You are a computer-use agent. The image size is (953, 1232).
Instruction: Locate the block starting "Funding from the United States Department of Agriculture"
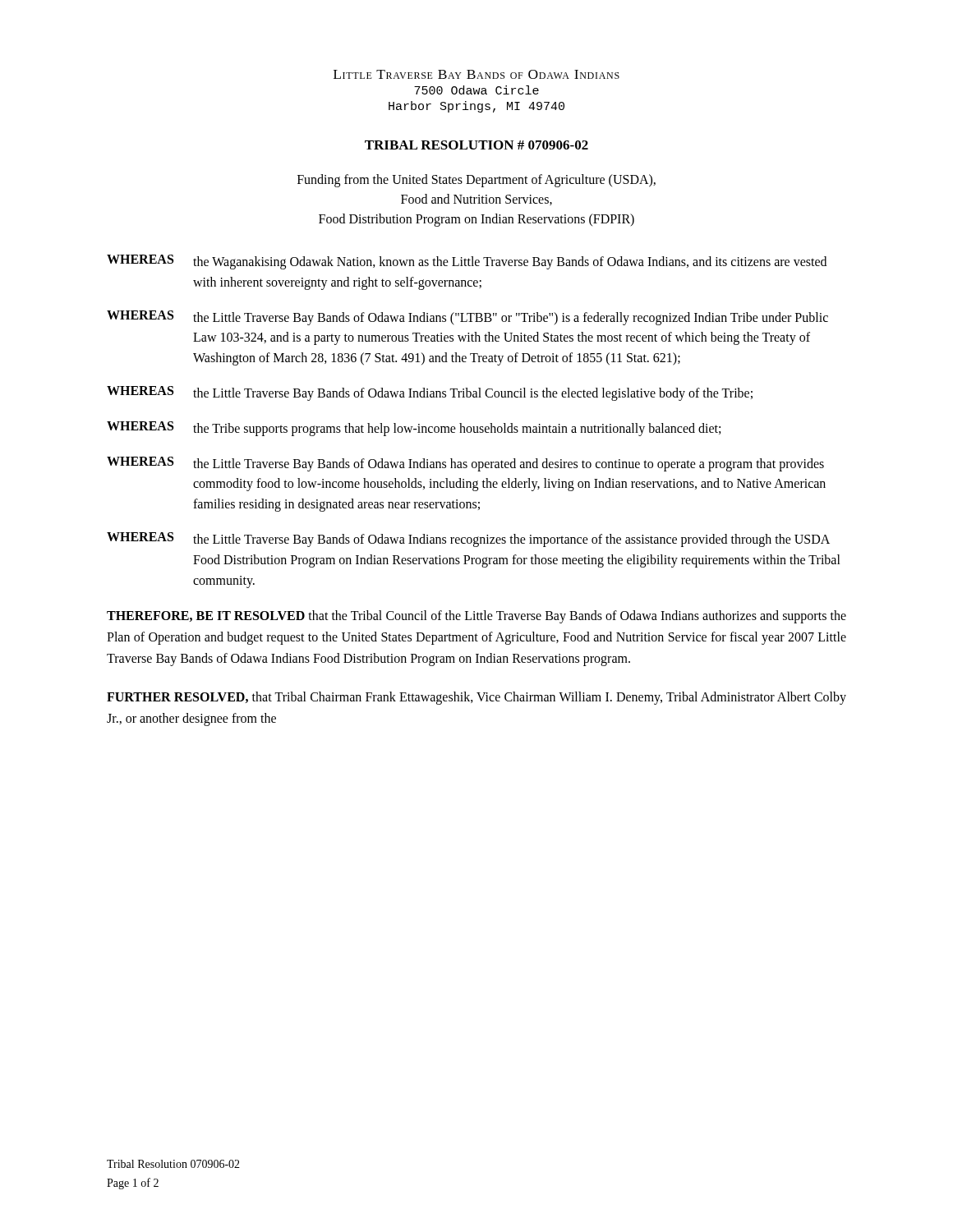(x=476, y=199)
